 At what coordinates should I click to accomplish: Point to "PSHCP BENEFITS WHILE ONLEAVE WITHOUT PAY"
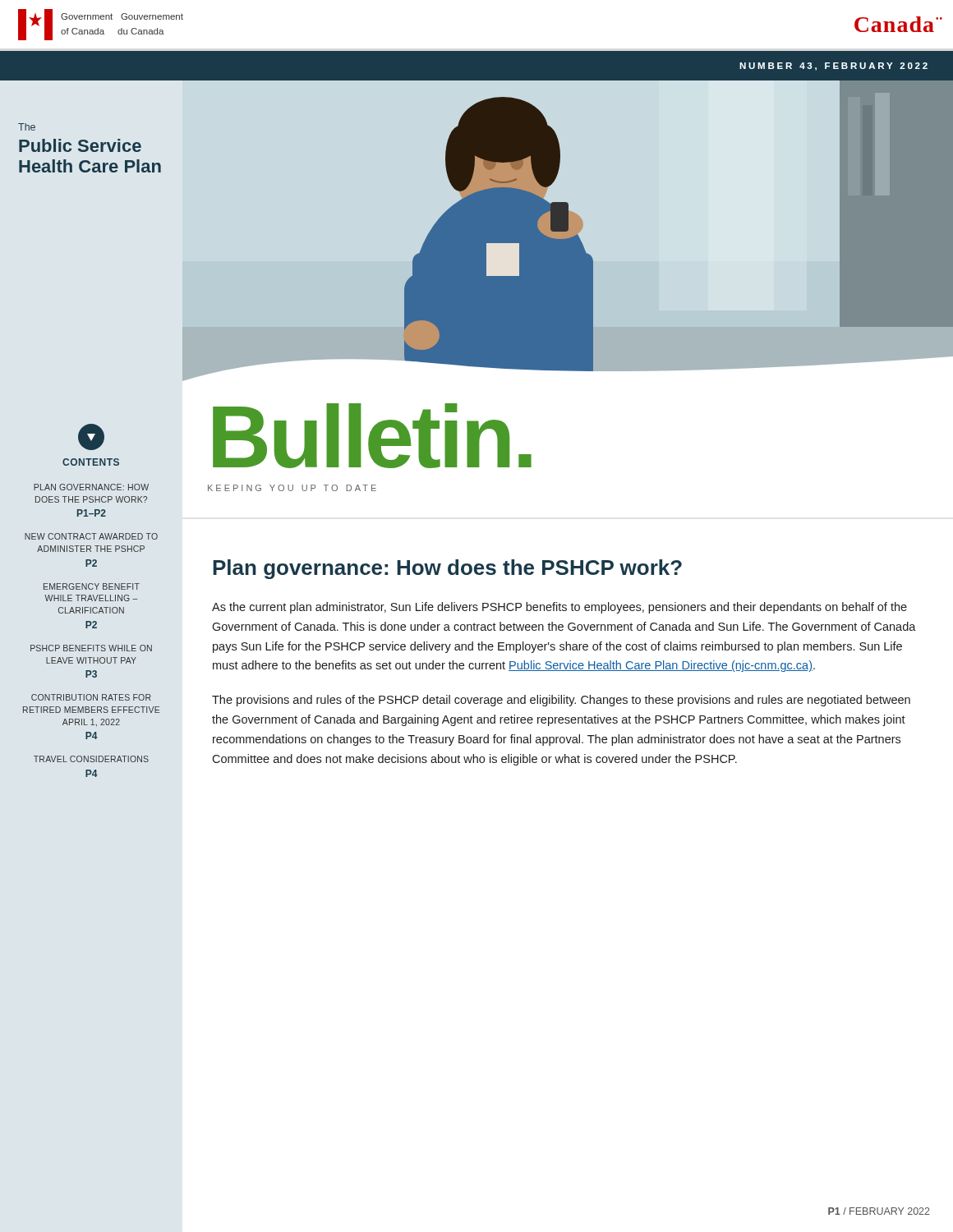[x=91, y=654]
